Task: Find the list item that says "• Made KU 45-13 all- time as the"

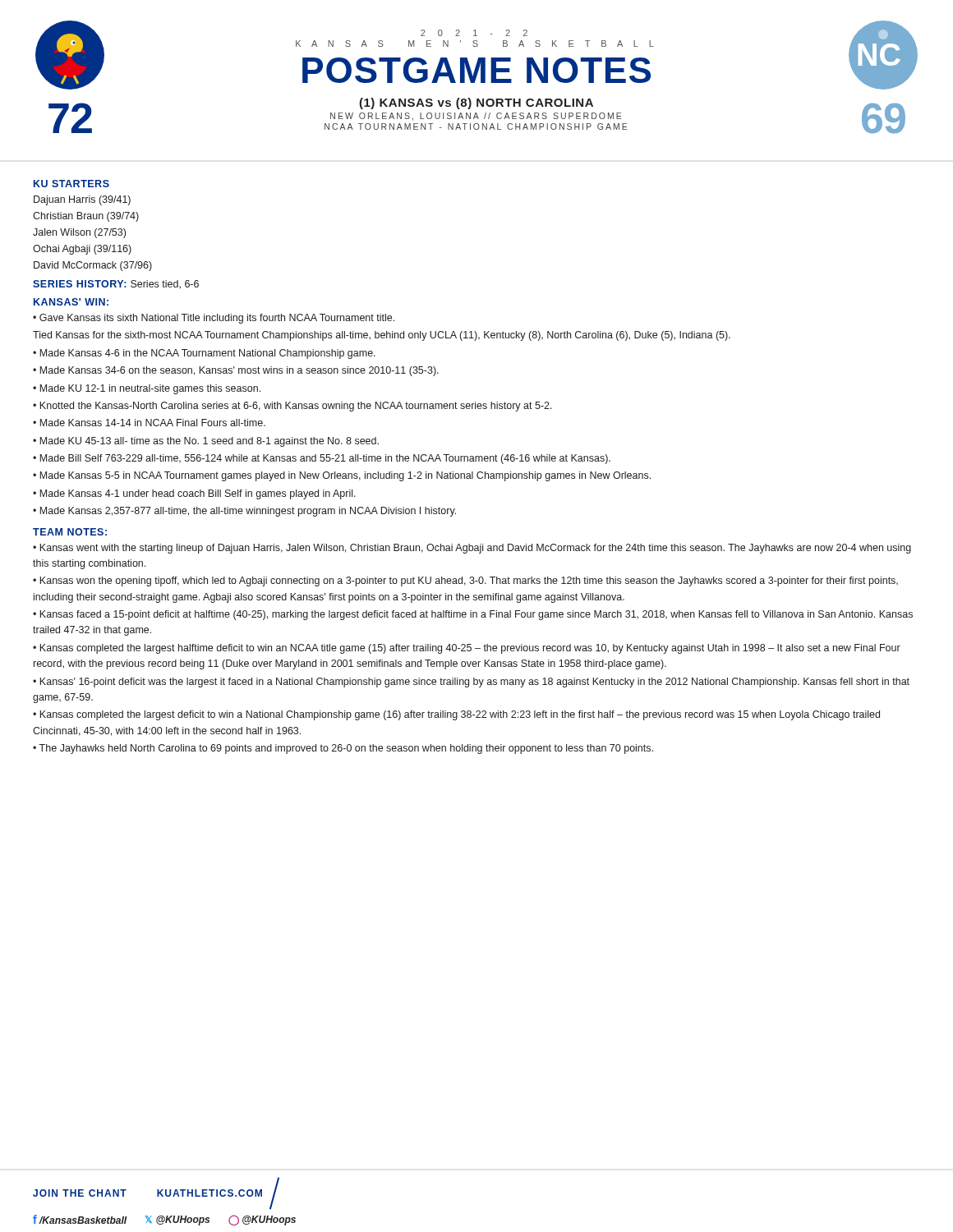Action: coord(206,441)
